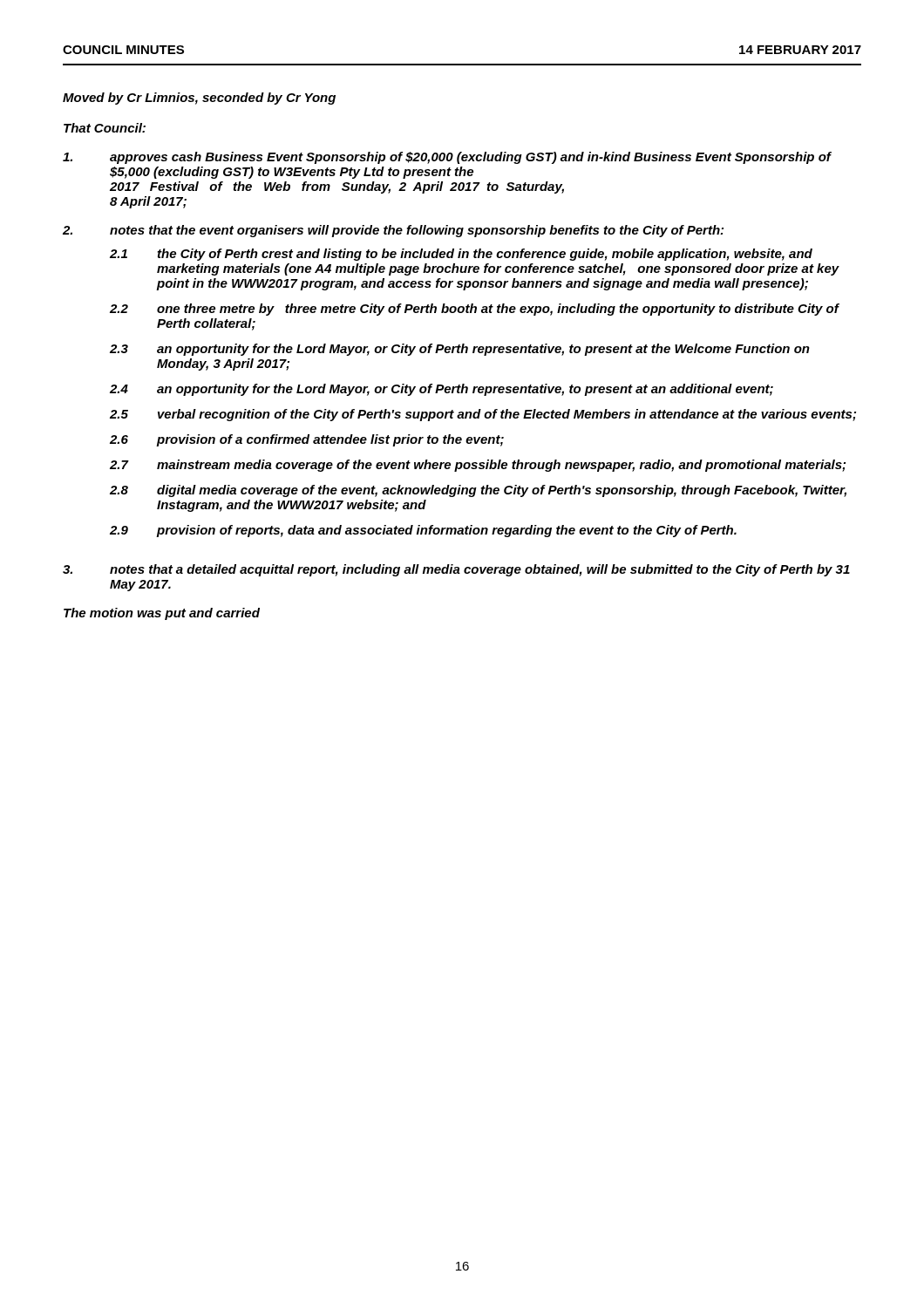Select the list item with the text "2.6 provision of"
The height and width of the screenshot is (1308, 924).
[486, 439]
